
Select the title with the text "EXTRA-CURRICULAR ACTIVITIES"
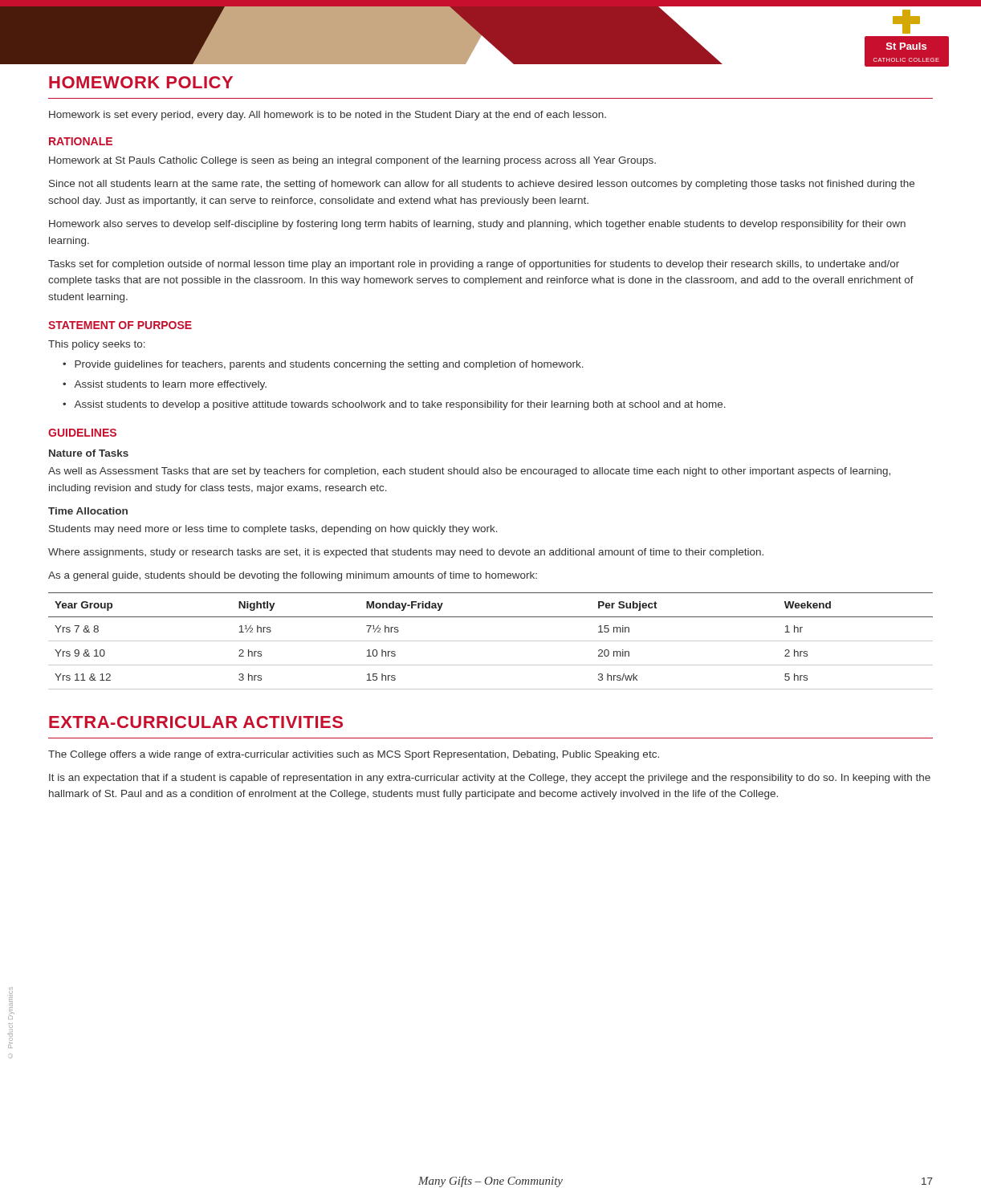(196, 722)
